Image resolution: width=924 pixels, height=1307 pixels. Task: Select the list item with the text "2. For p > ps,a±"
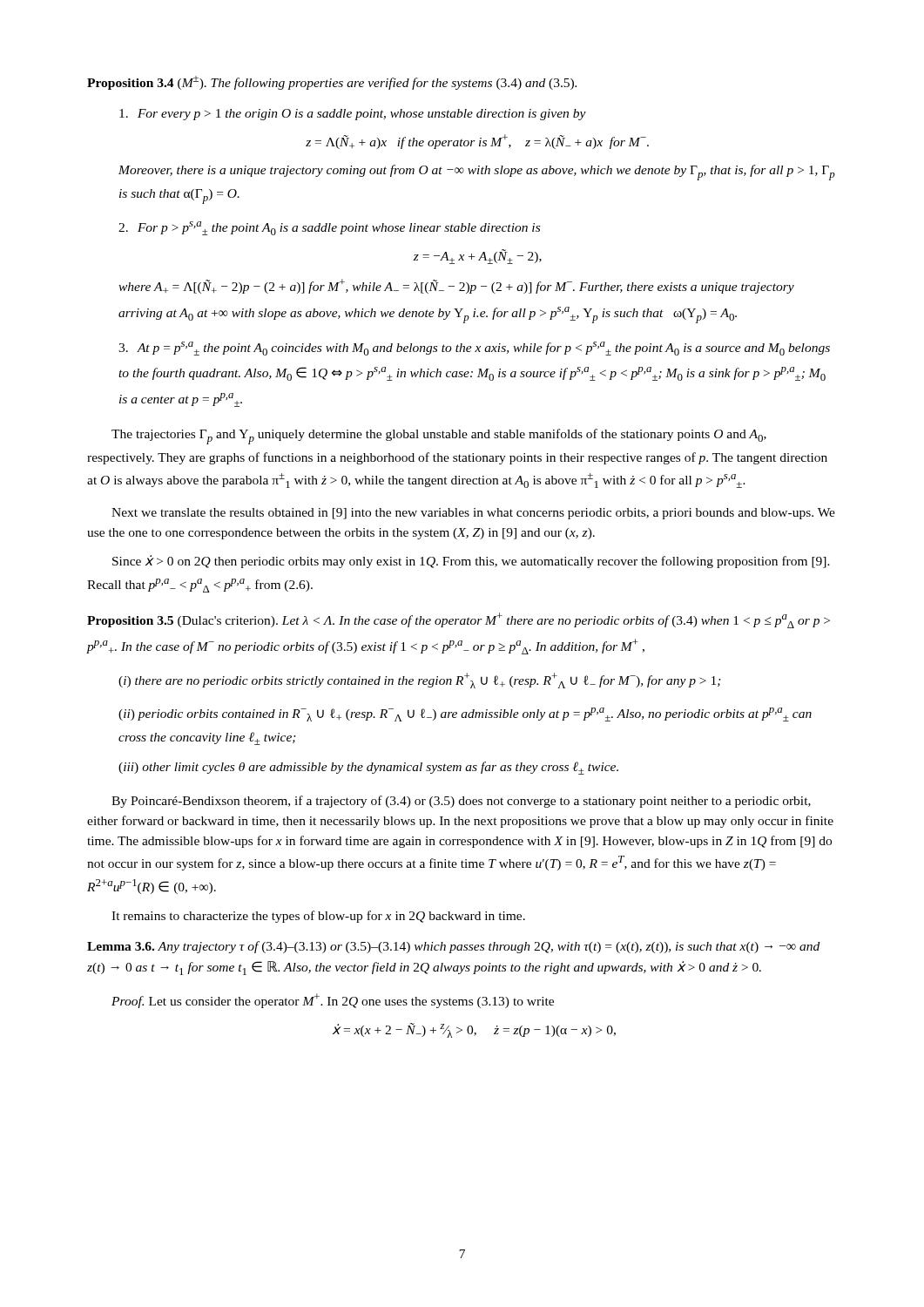point(478,270)
